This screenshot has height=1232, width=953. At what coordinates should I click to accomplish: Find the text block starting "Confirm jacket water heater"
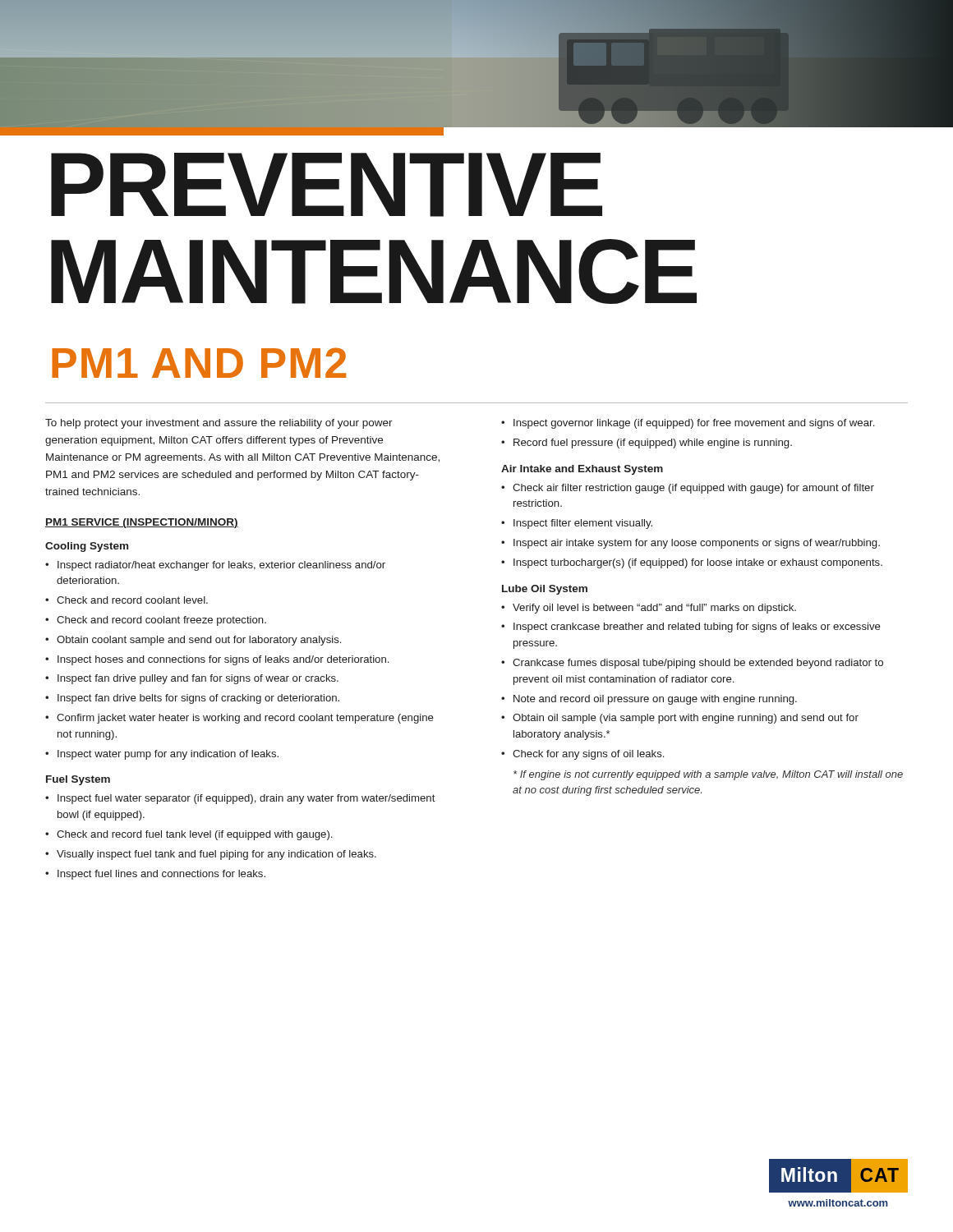(246, 726)
